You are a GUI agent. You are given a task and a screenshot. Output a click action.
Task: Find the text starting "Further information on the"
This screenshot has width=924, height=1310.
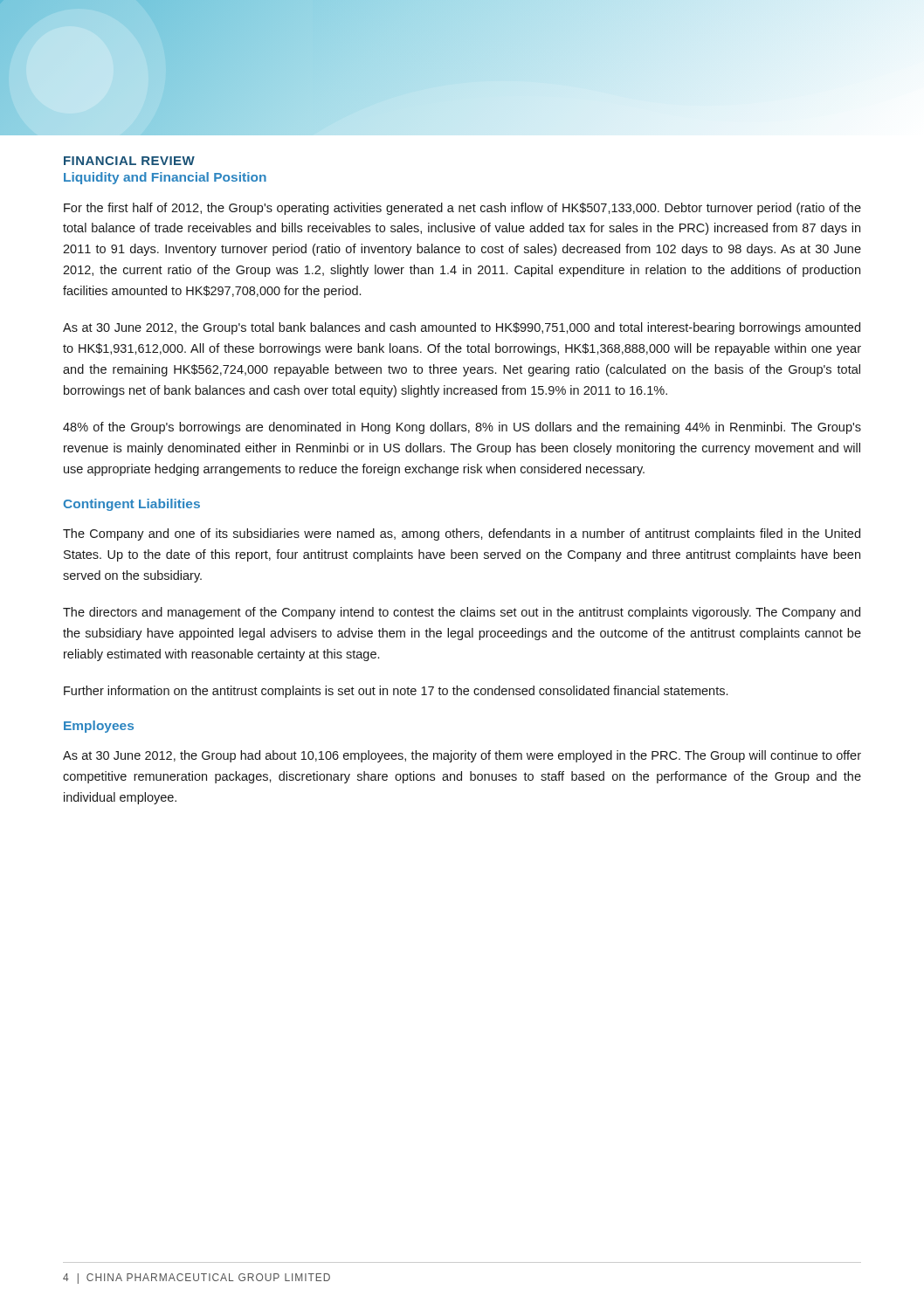[x=462, y=691]
